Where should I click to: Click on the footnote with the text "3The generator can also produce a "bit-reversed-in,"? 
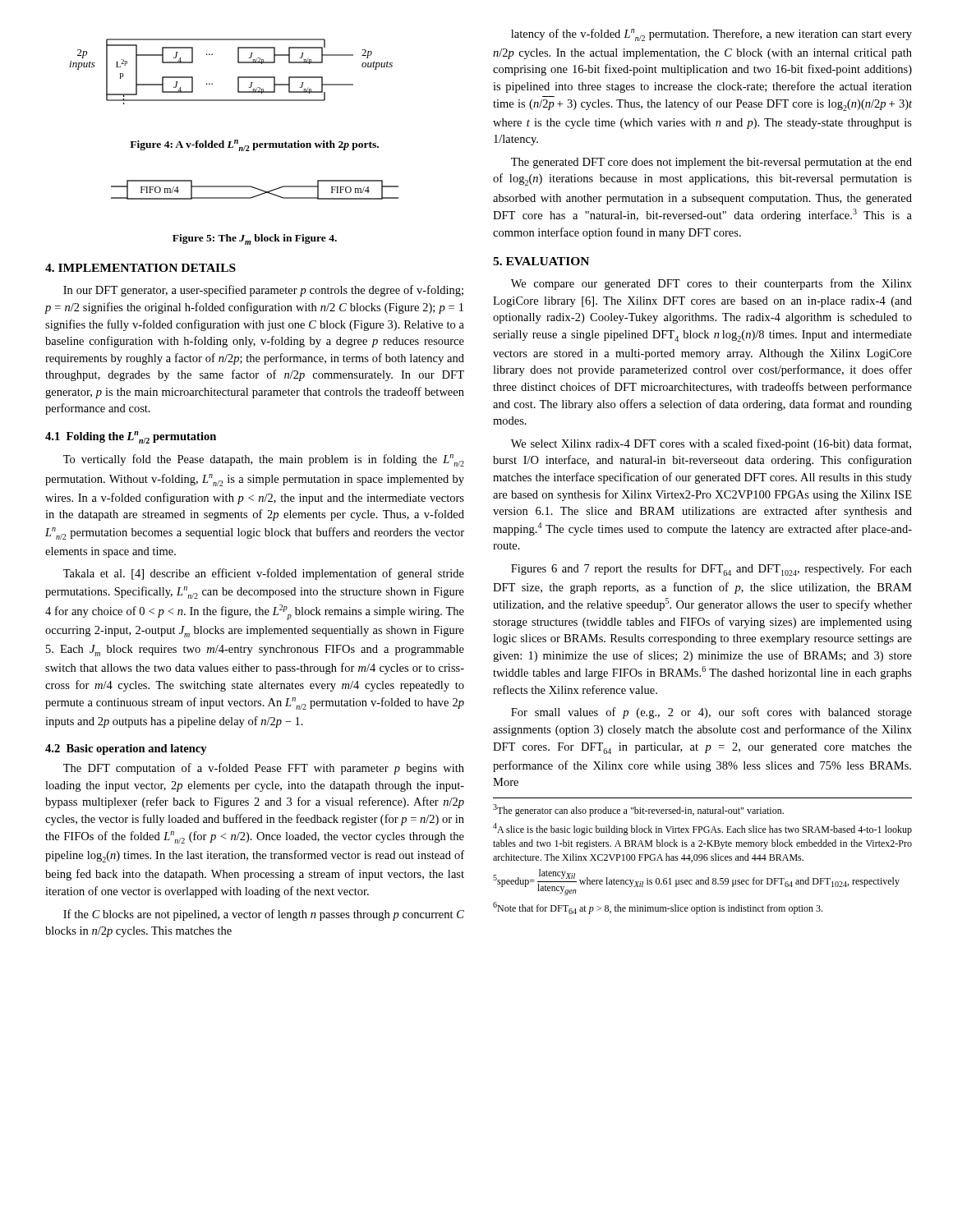tap(702, 860)
